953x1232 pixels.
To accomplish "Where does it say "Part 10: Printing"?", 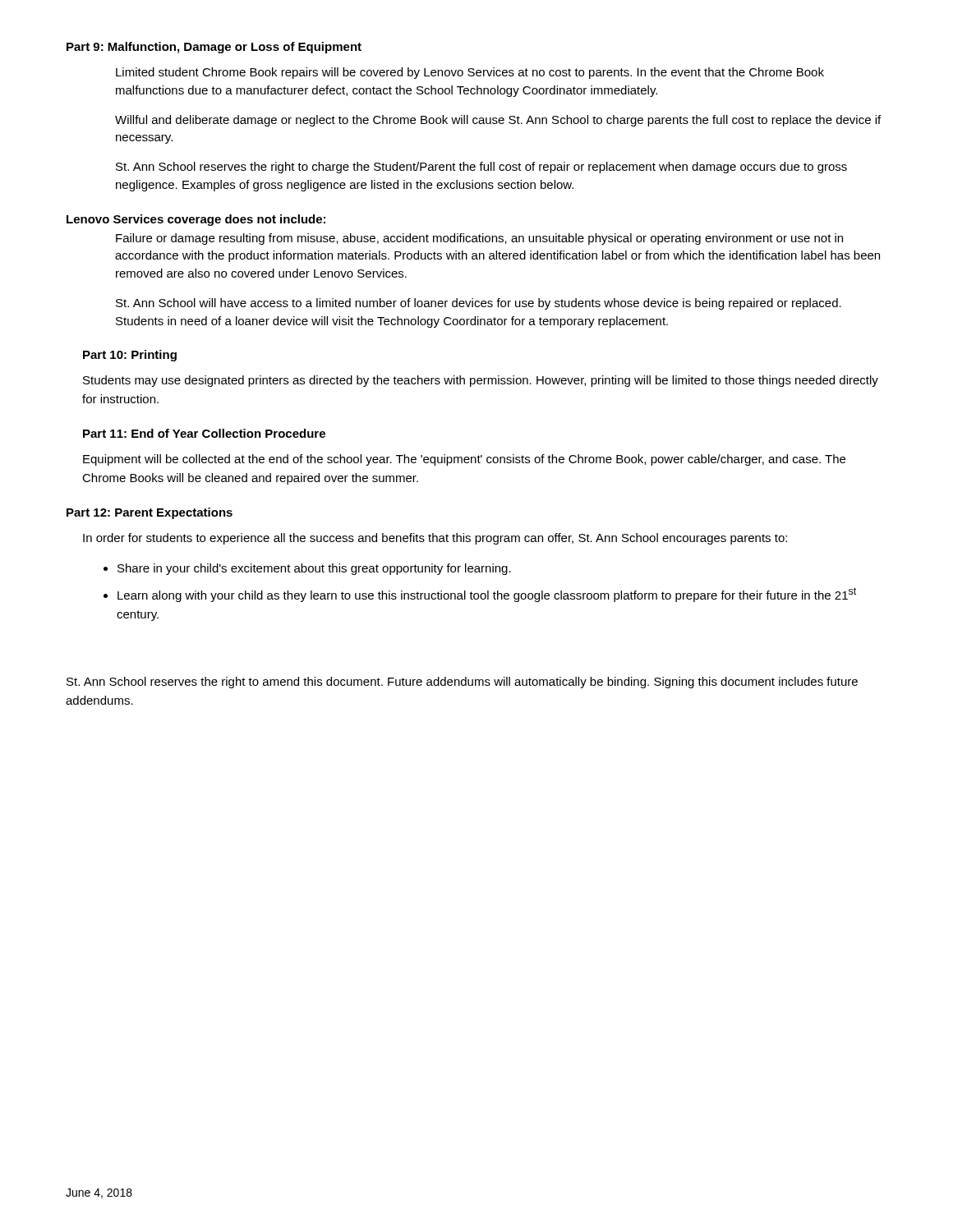I will 130,355.
